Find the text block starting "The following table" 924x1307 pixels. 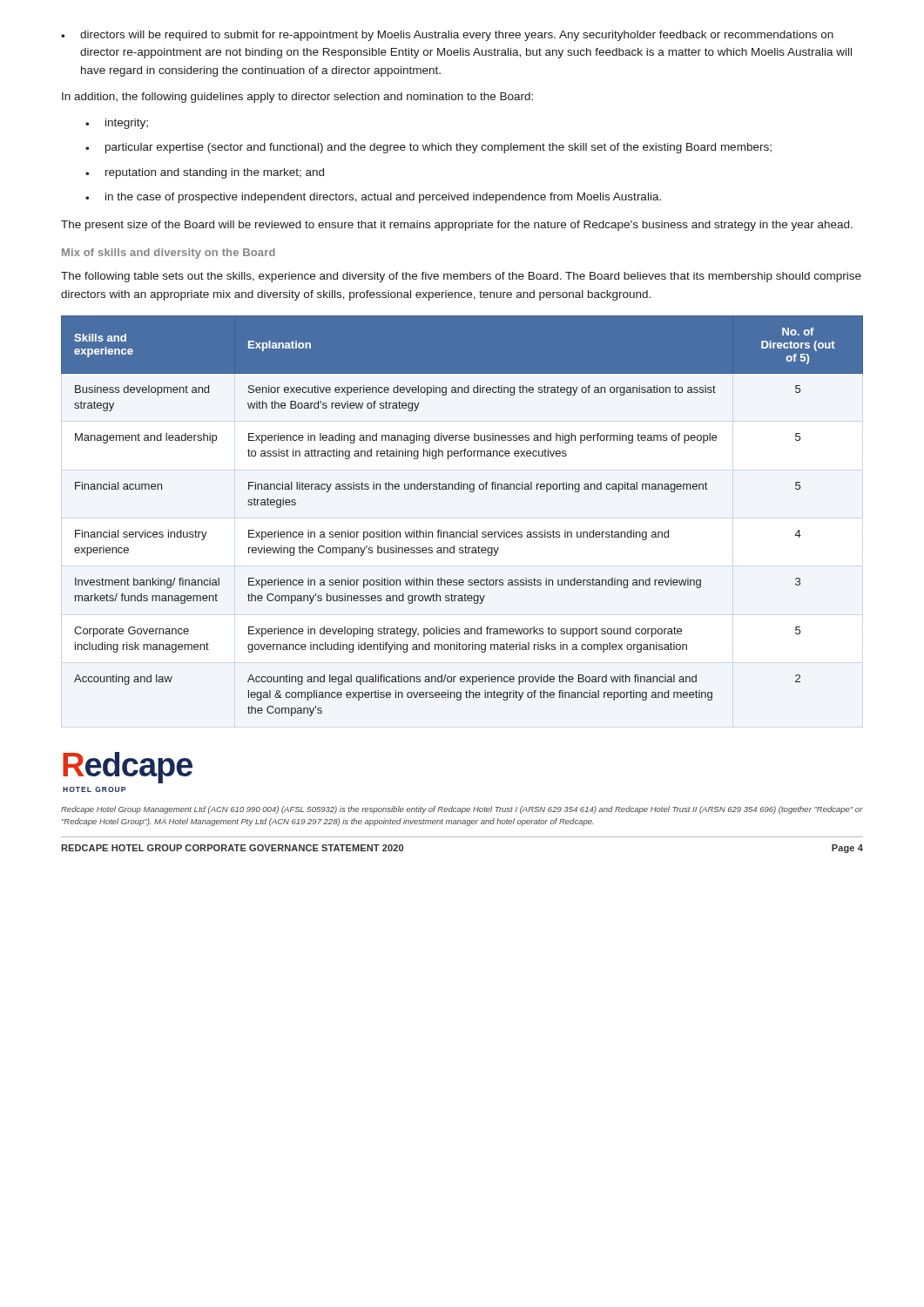tap(461, 285)
